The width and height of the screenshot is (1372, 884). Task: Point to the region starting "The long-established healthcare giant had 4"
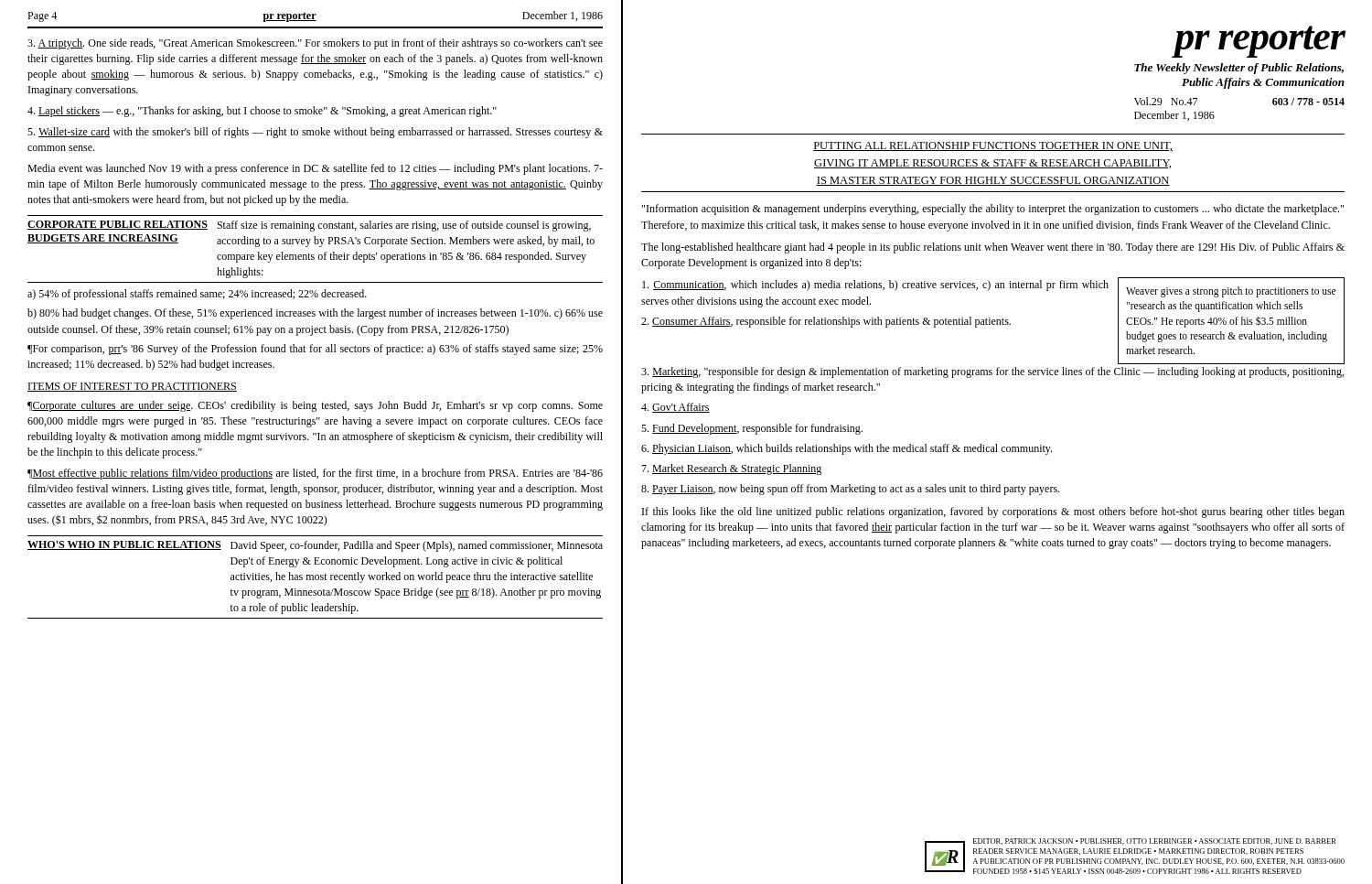coord(993,255)
